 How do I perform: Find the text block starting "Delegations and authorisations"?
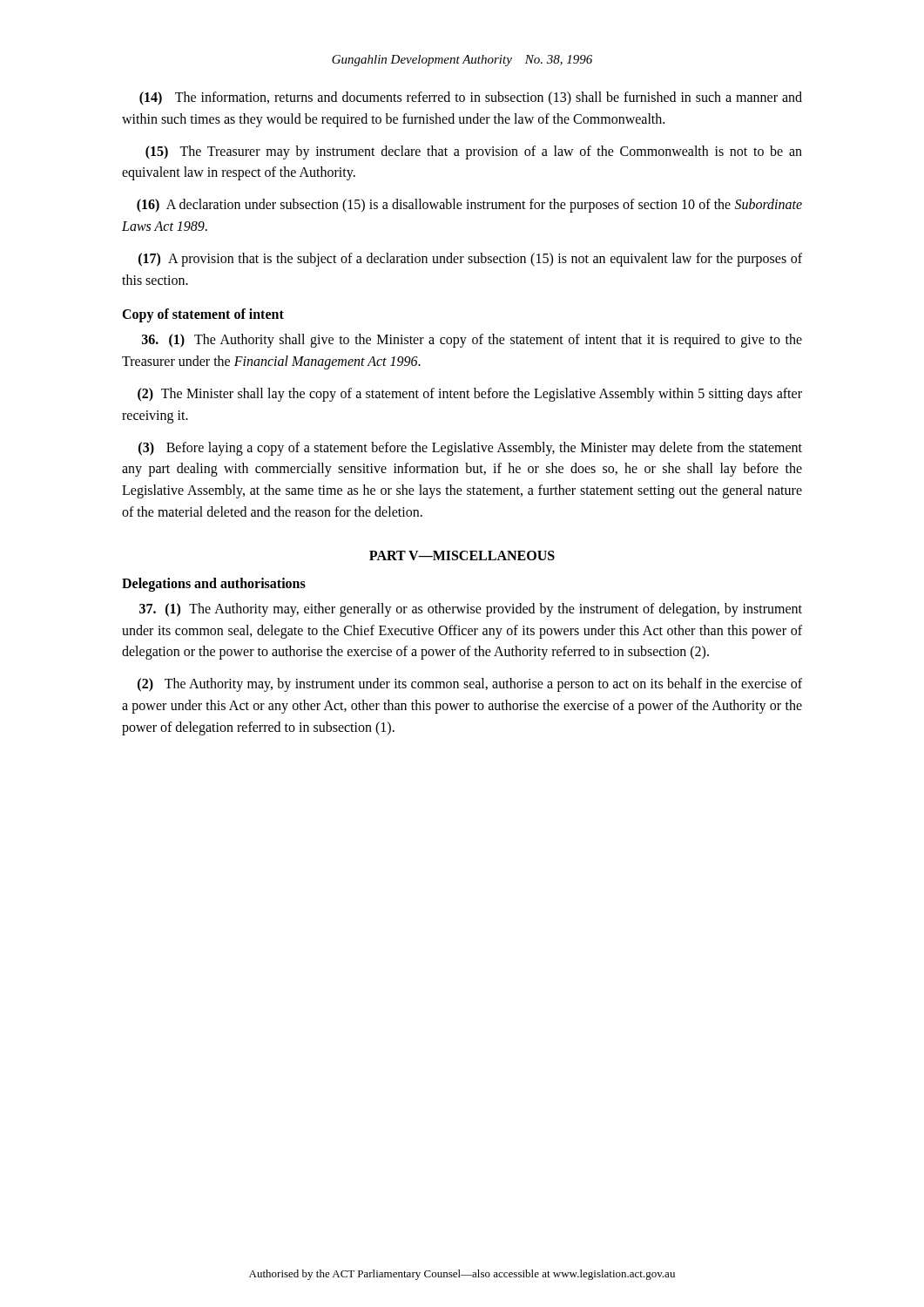214,583
